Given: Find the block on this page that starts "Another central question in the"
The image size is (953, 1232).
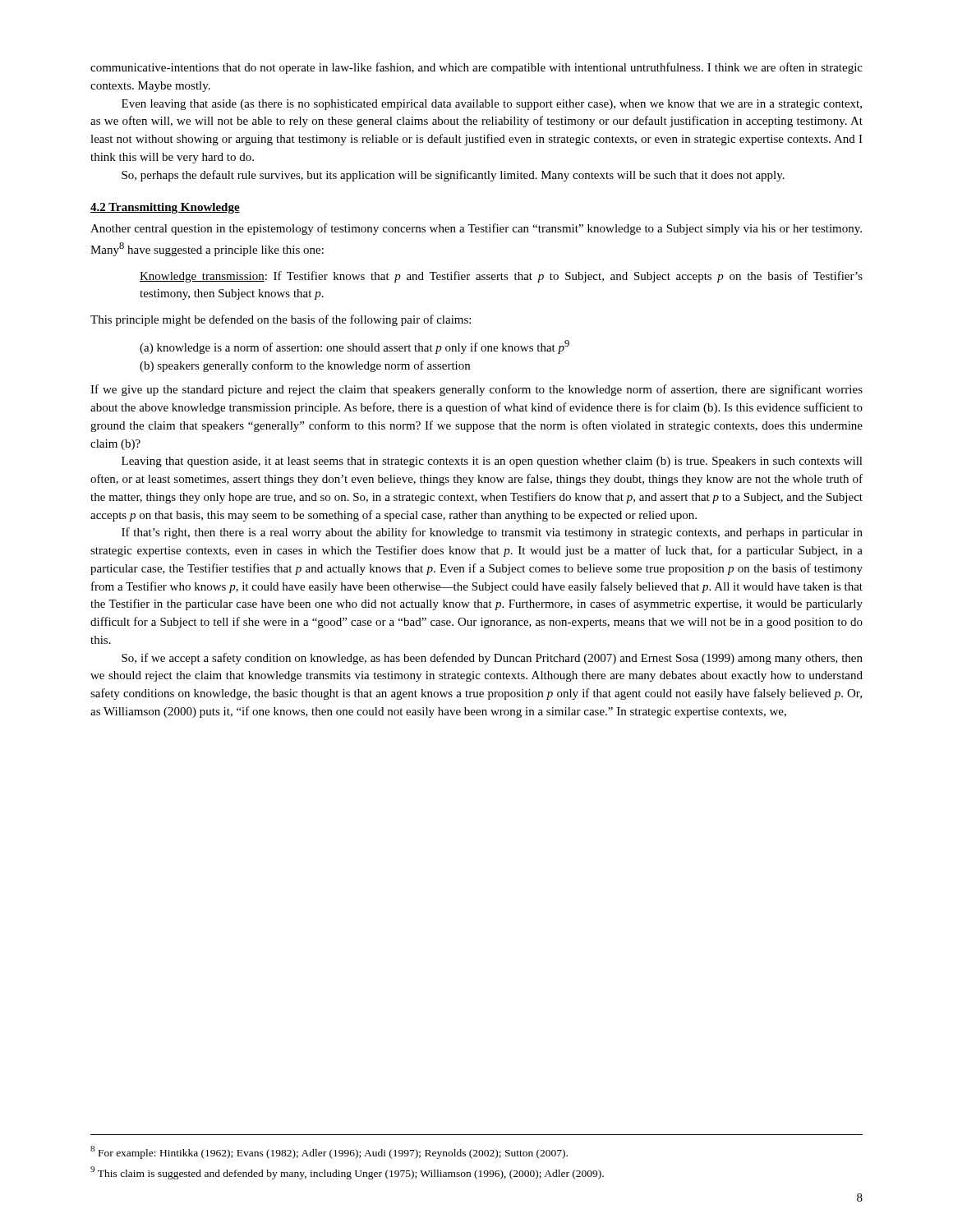Looking at the screenshot, I should pos(476,240).
